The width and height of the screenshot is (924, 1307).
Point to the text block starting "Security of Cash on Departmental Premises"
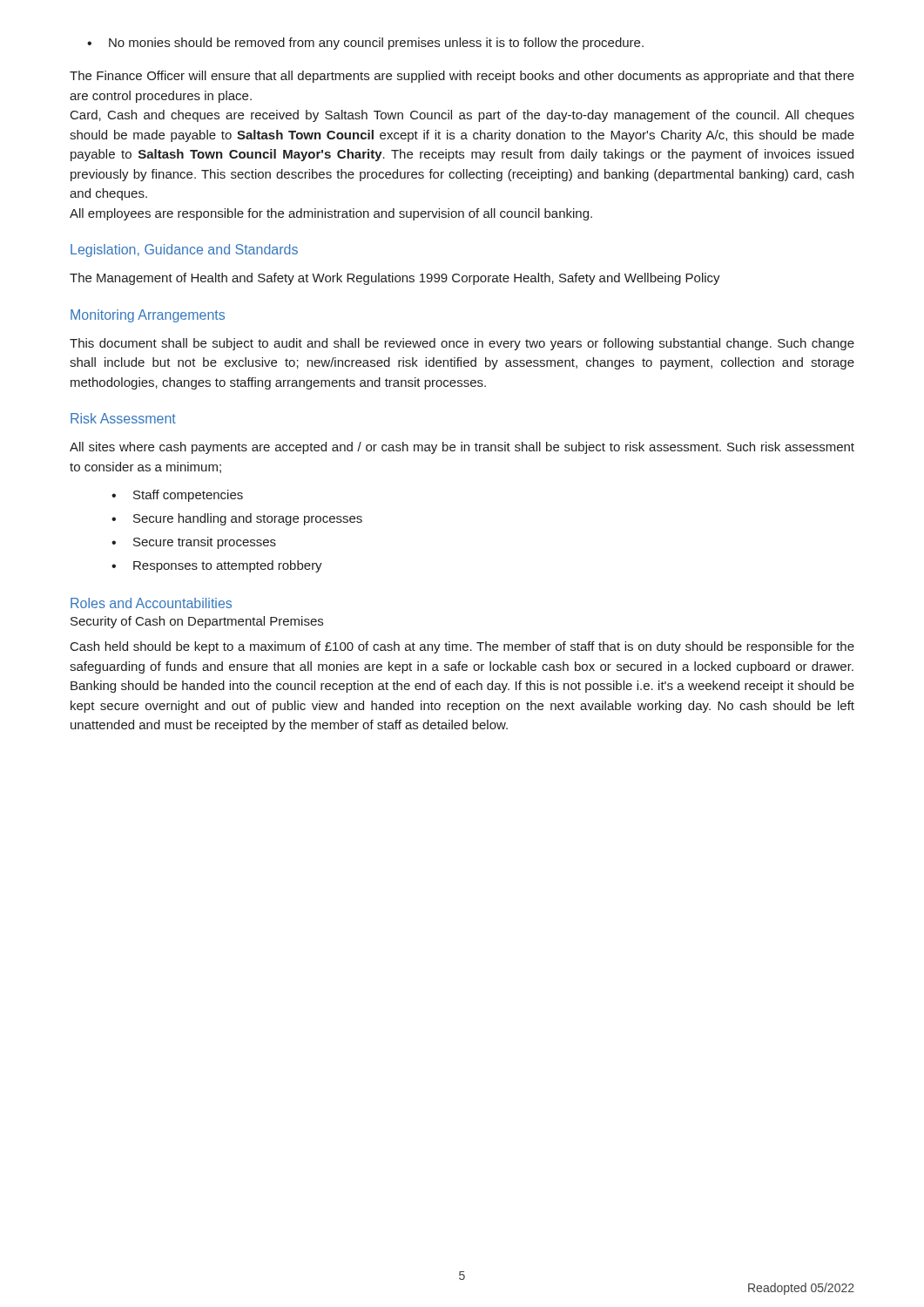197,621
